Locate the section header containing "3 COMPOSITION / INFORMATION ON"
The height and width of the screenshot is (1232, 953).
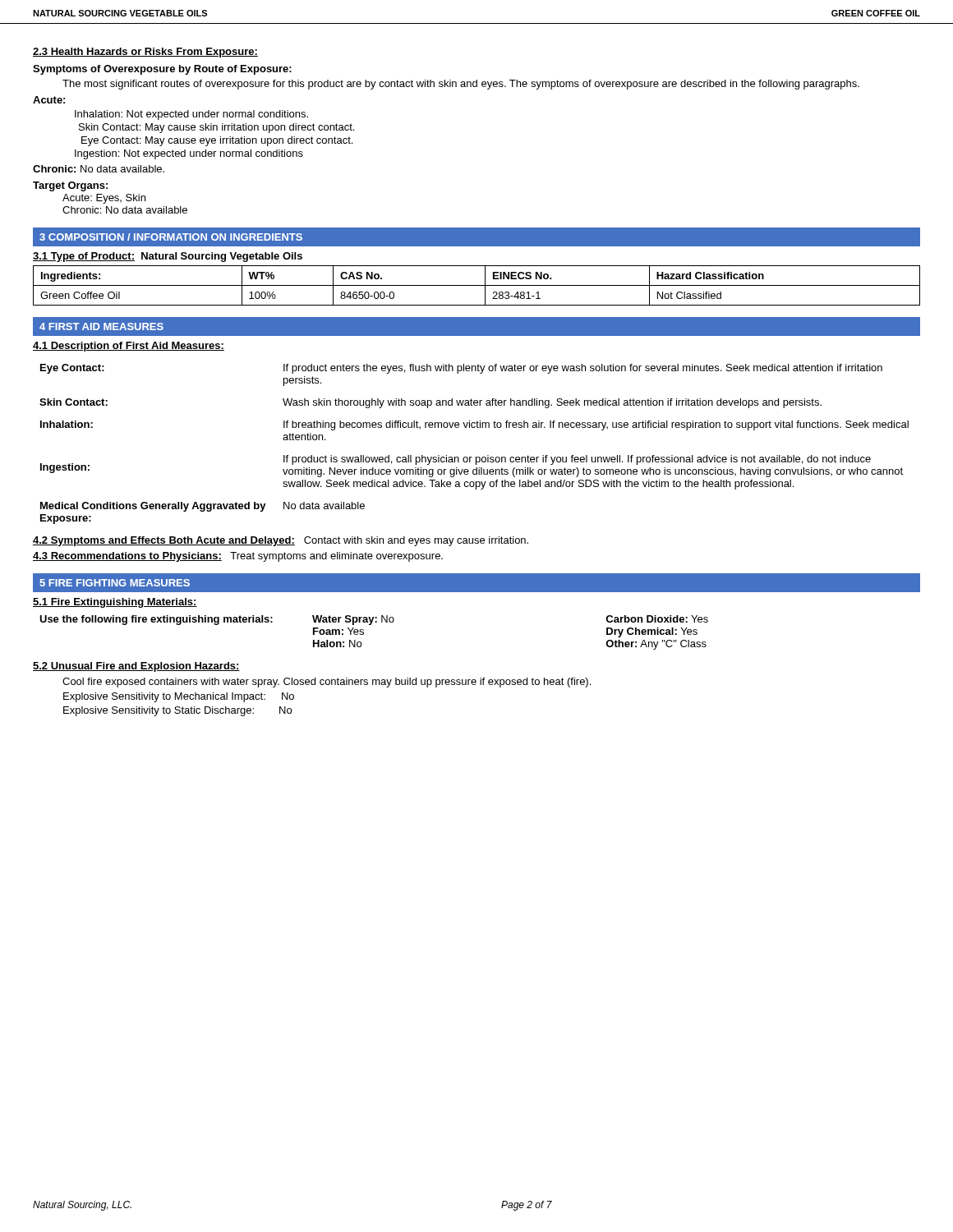click(x=171, y=237)
